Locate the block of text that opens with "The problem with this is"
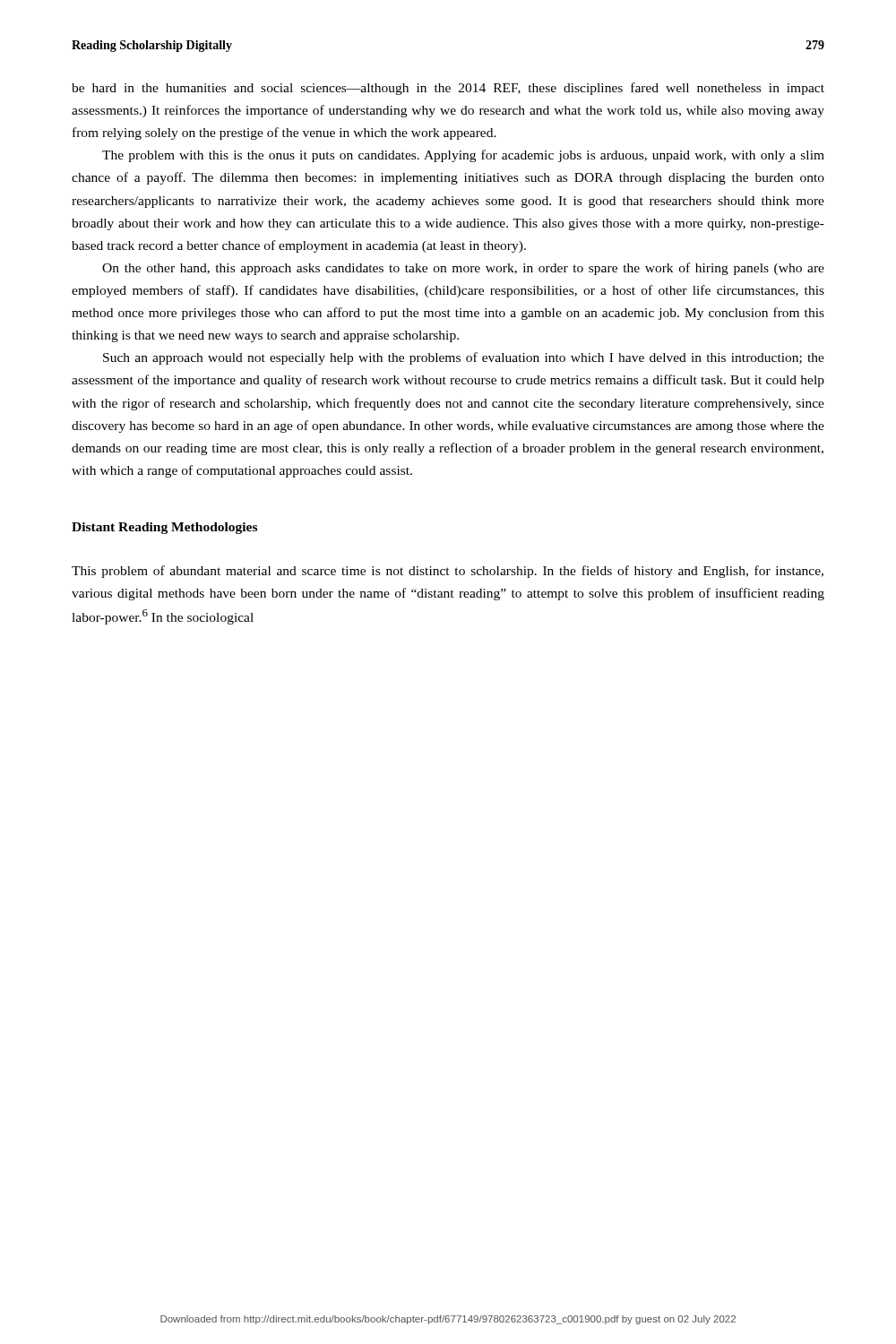This screenshot has width=896, height=1344. [x=448, y=200]
